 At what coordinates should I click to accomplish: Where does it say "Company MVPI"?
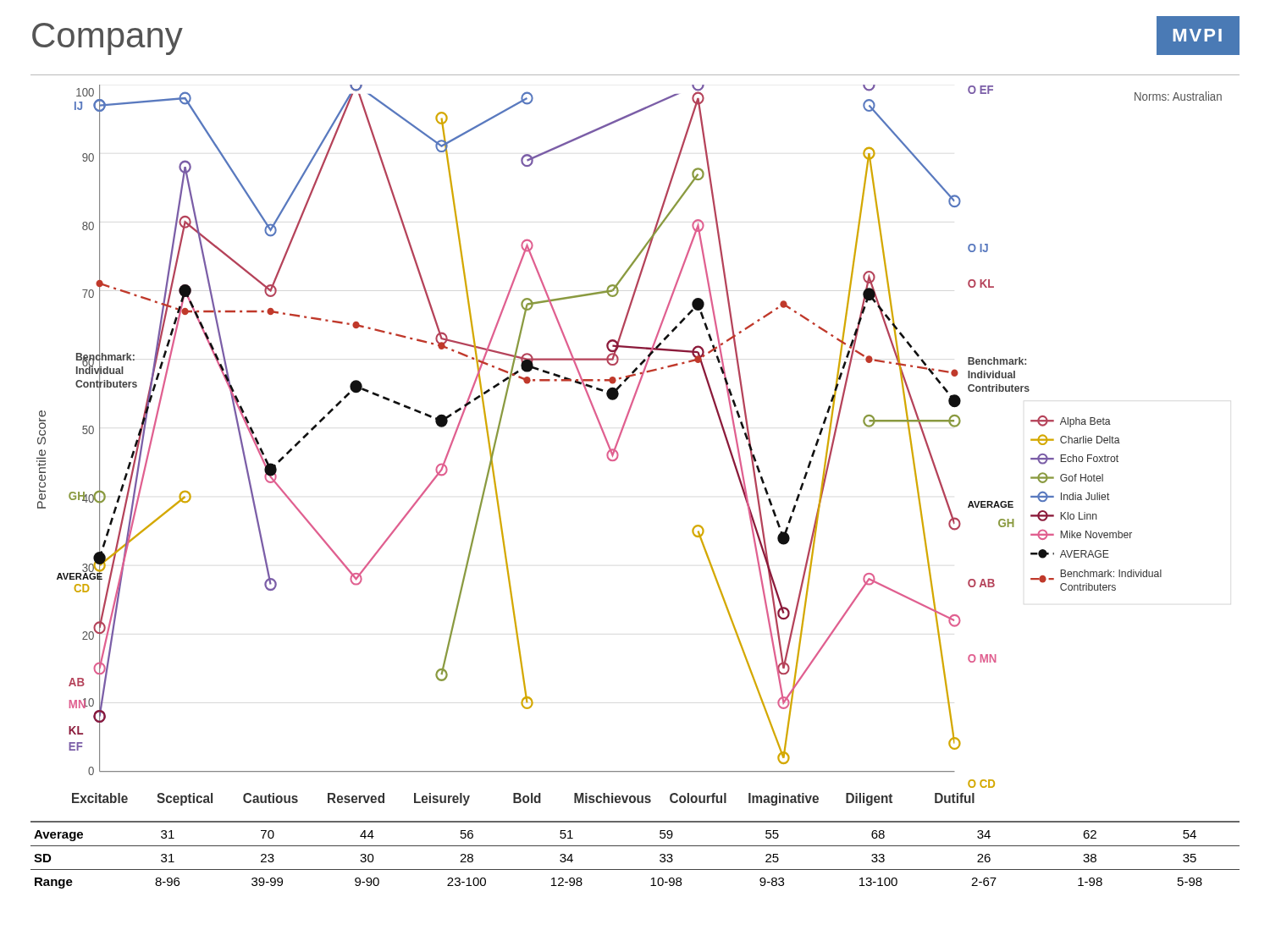click(x=111, y=35)
